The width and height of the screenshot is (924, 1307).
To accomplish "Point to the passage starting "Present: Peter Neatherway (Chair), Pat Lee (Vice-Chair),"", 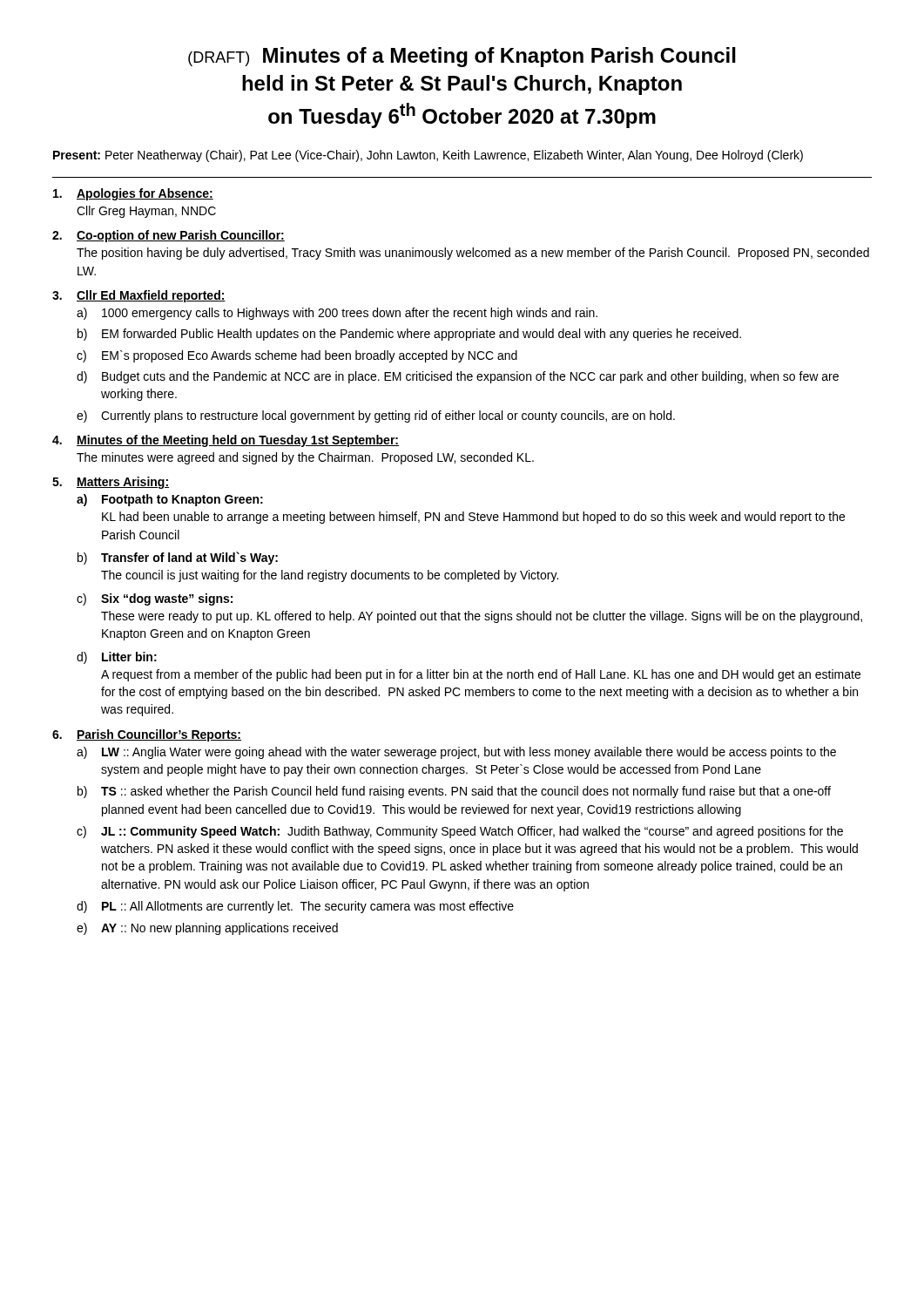I will 428,155.
